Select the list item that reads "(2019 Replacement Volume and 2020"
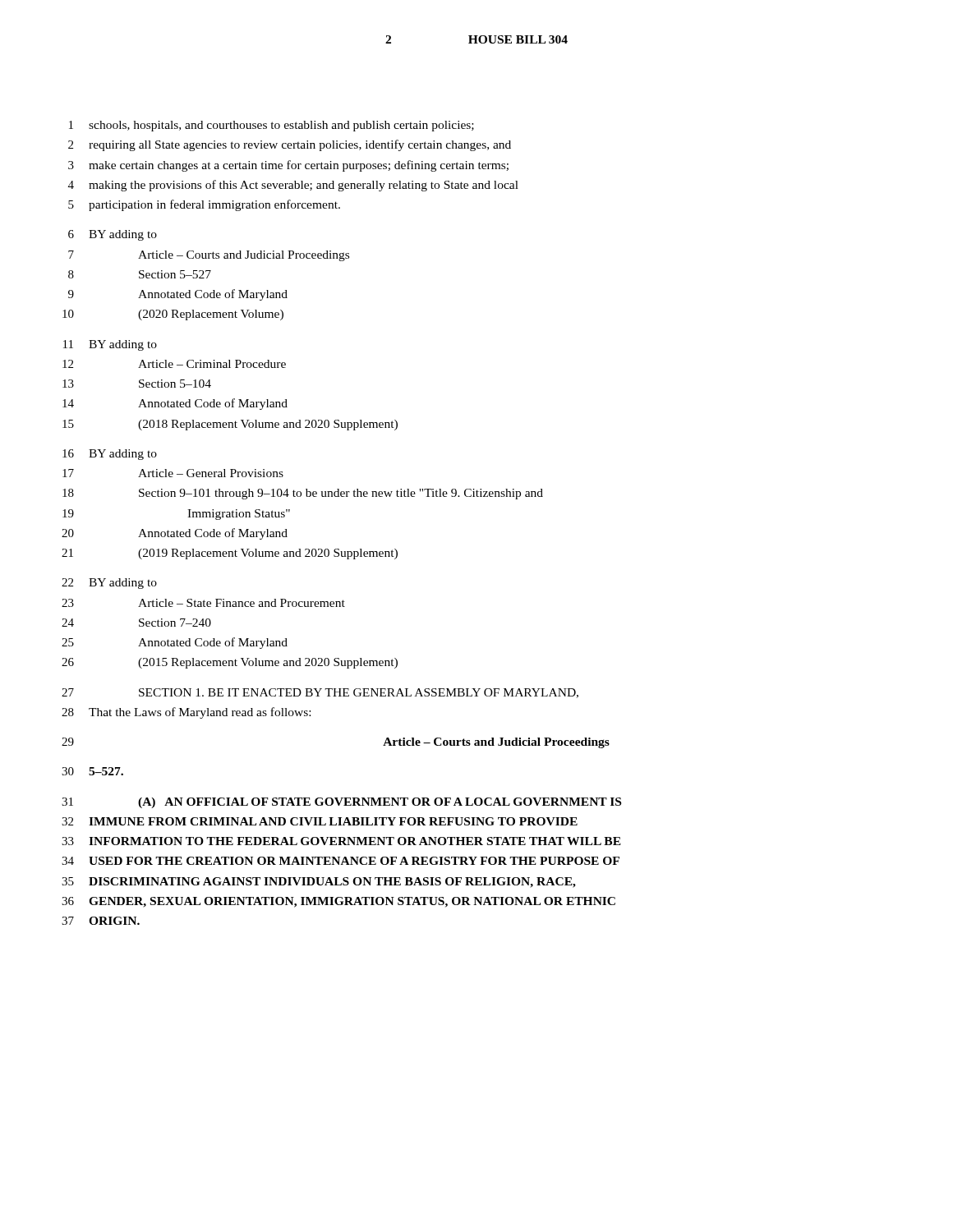 (x=268, y=552)
